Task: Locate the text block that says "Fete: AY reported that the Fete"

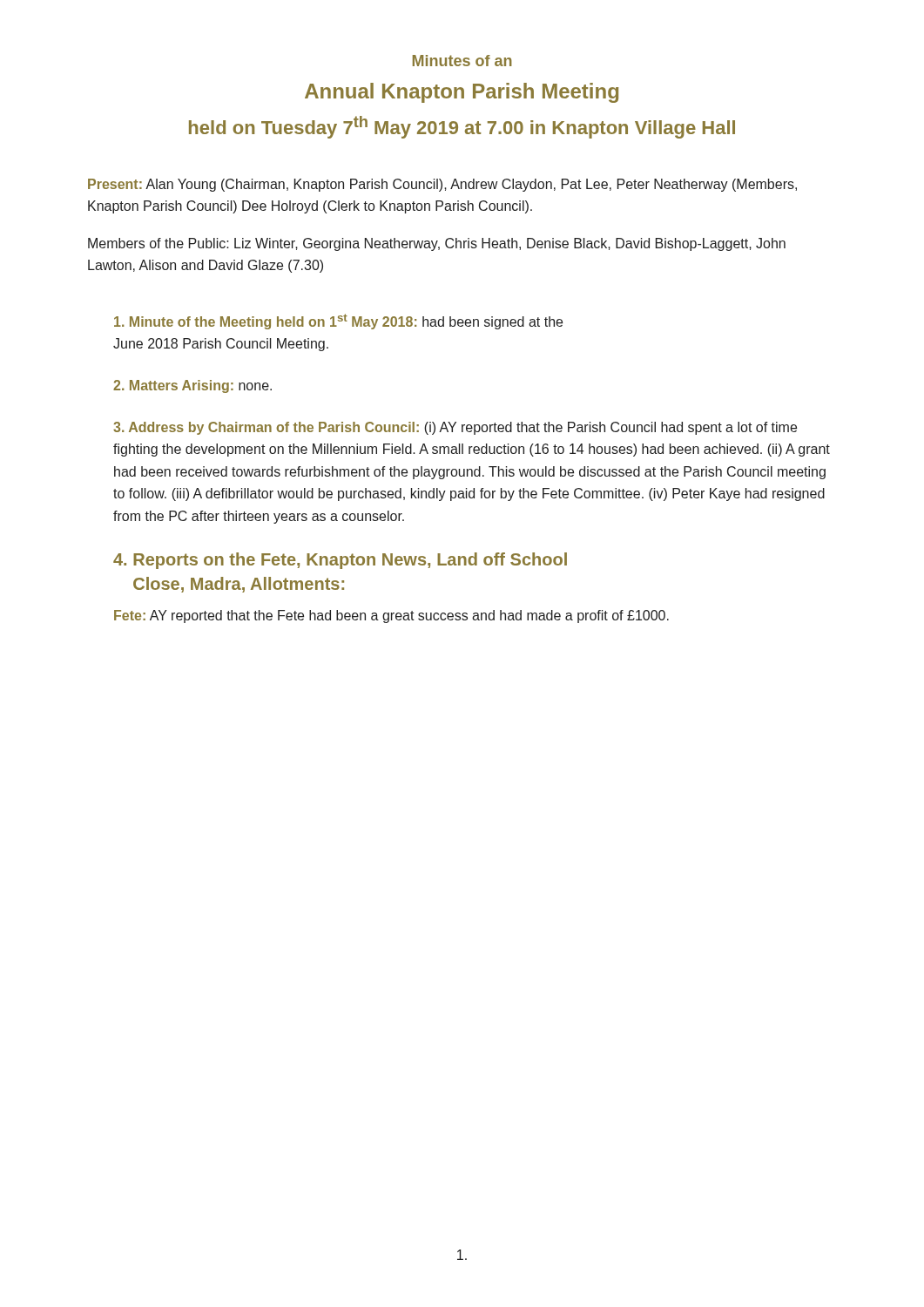Action: click(391, 615)
